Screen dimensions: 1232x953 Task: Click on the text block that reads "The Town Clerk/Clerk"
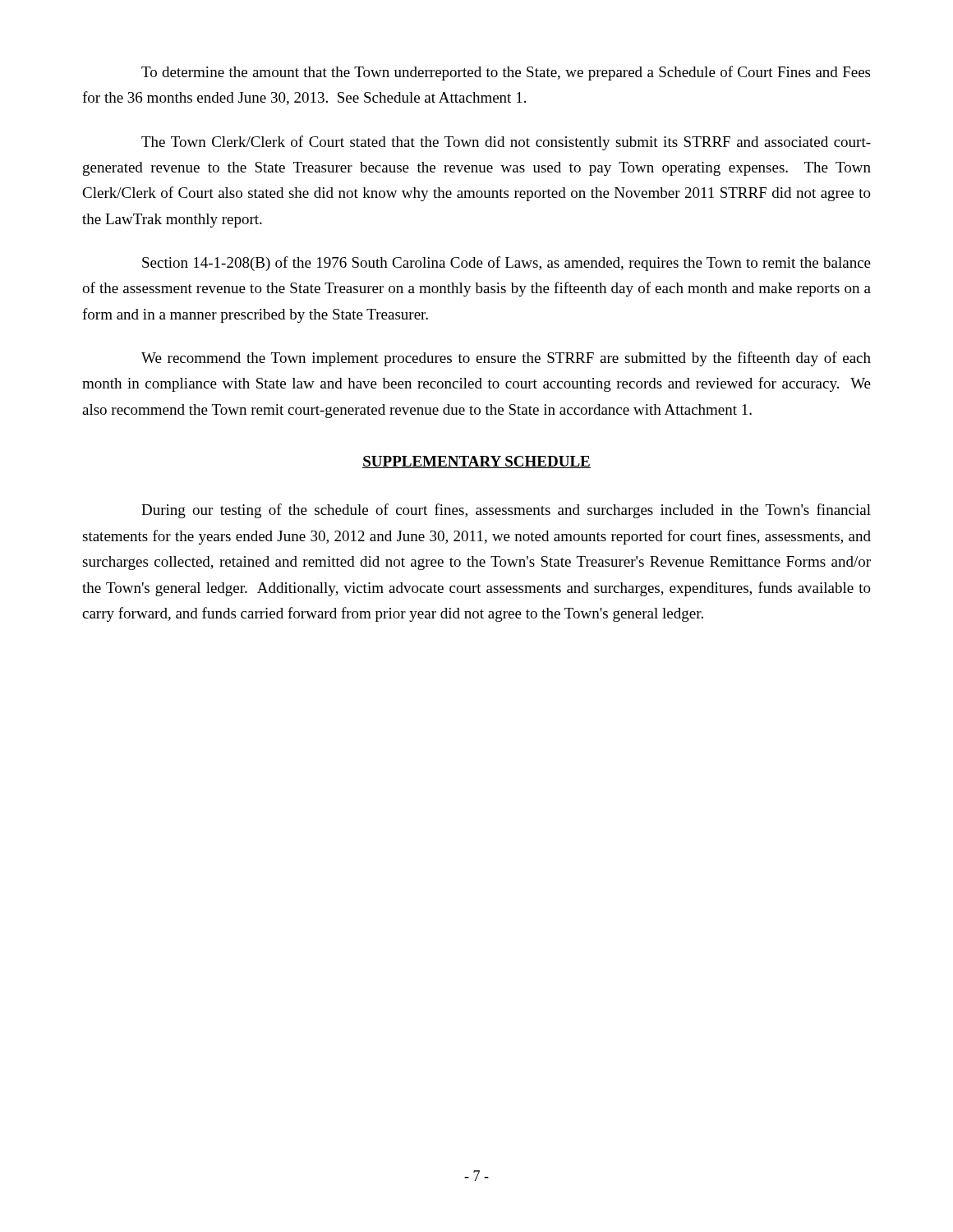pos(476,180)
